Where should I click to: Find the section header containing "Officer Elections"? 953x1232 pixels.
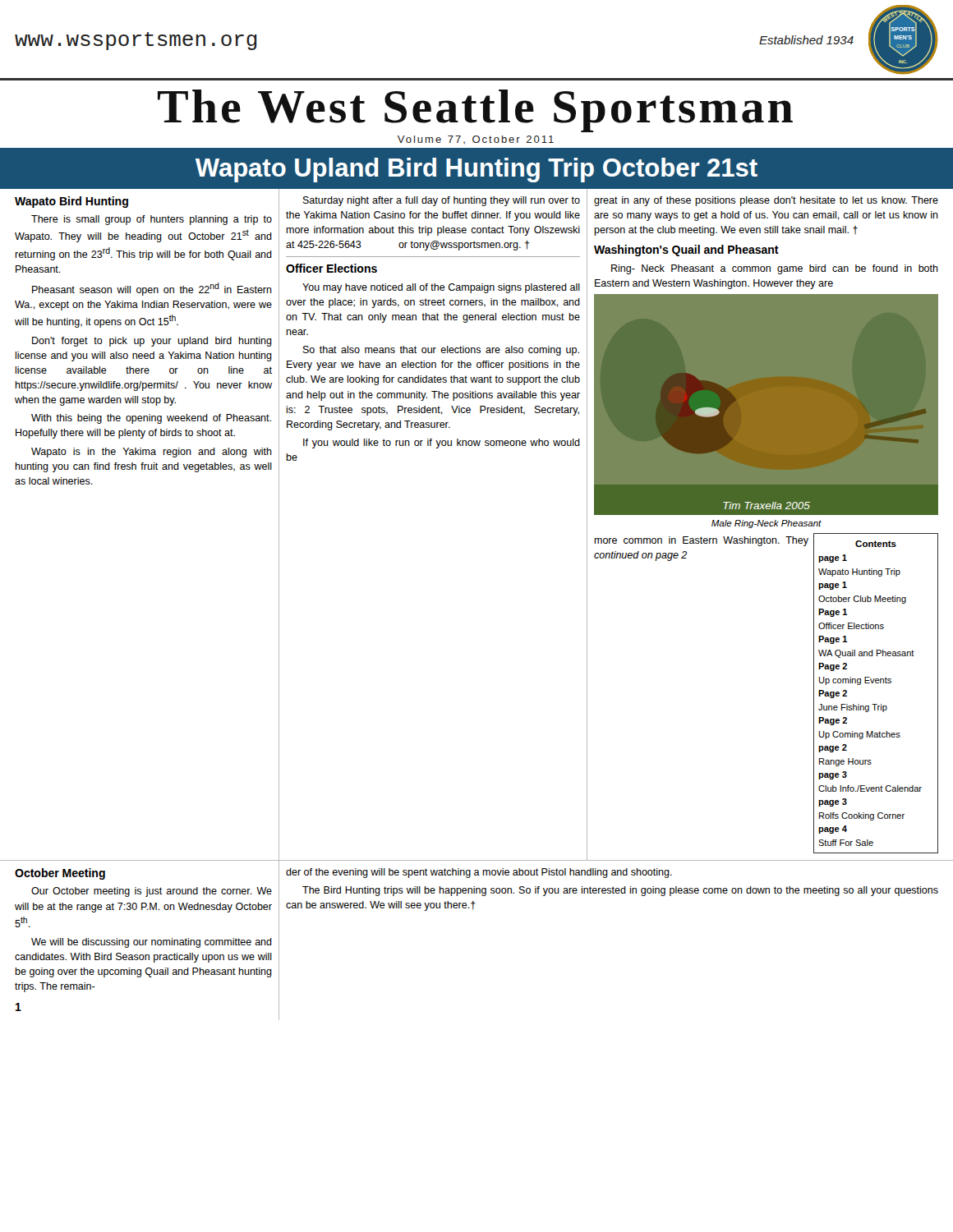click(x=332, y=269)
